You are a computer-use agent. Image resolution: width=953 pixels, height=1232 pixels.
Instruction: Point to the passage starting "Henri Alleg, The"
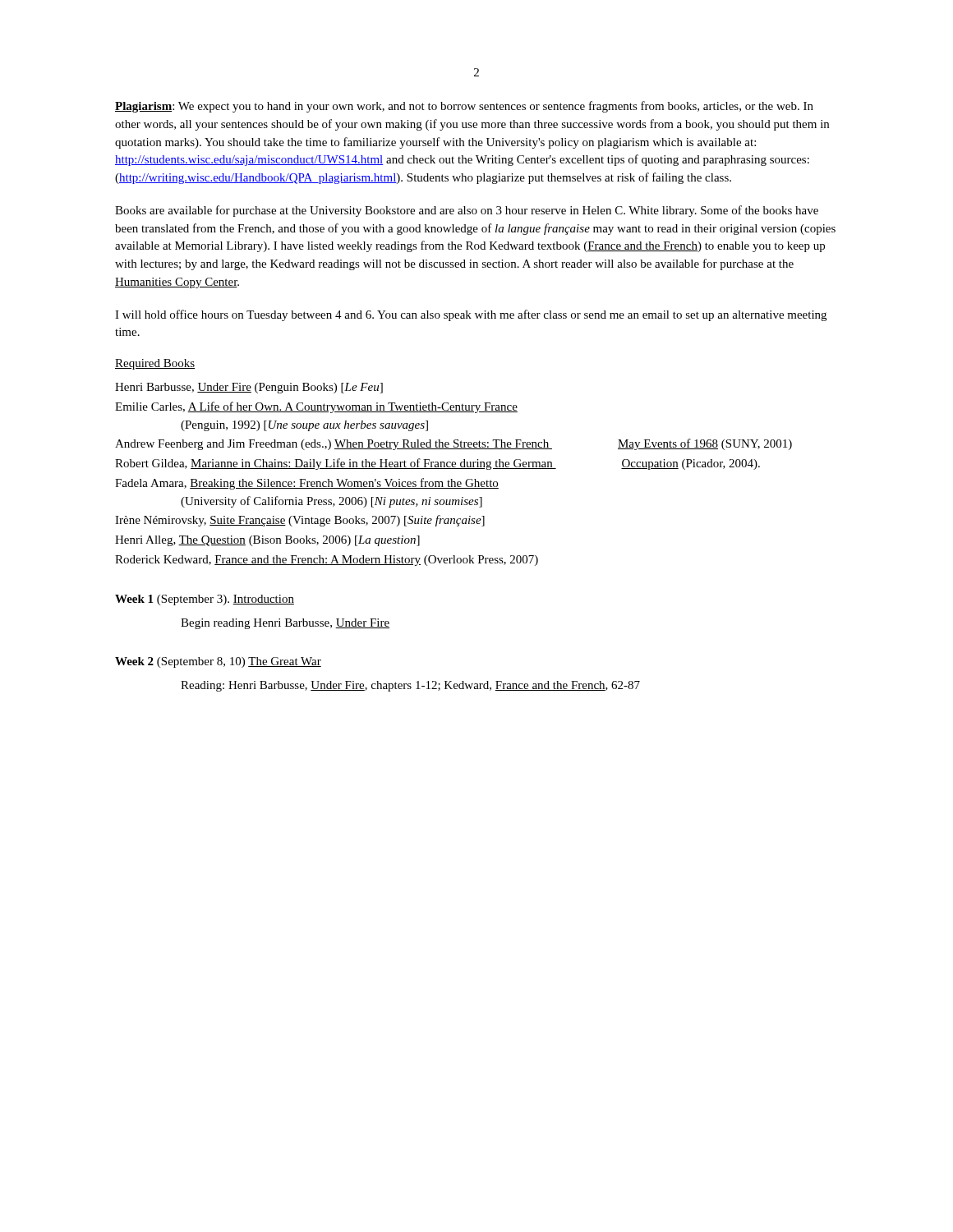click(x=268, y=540)
